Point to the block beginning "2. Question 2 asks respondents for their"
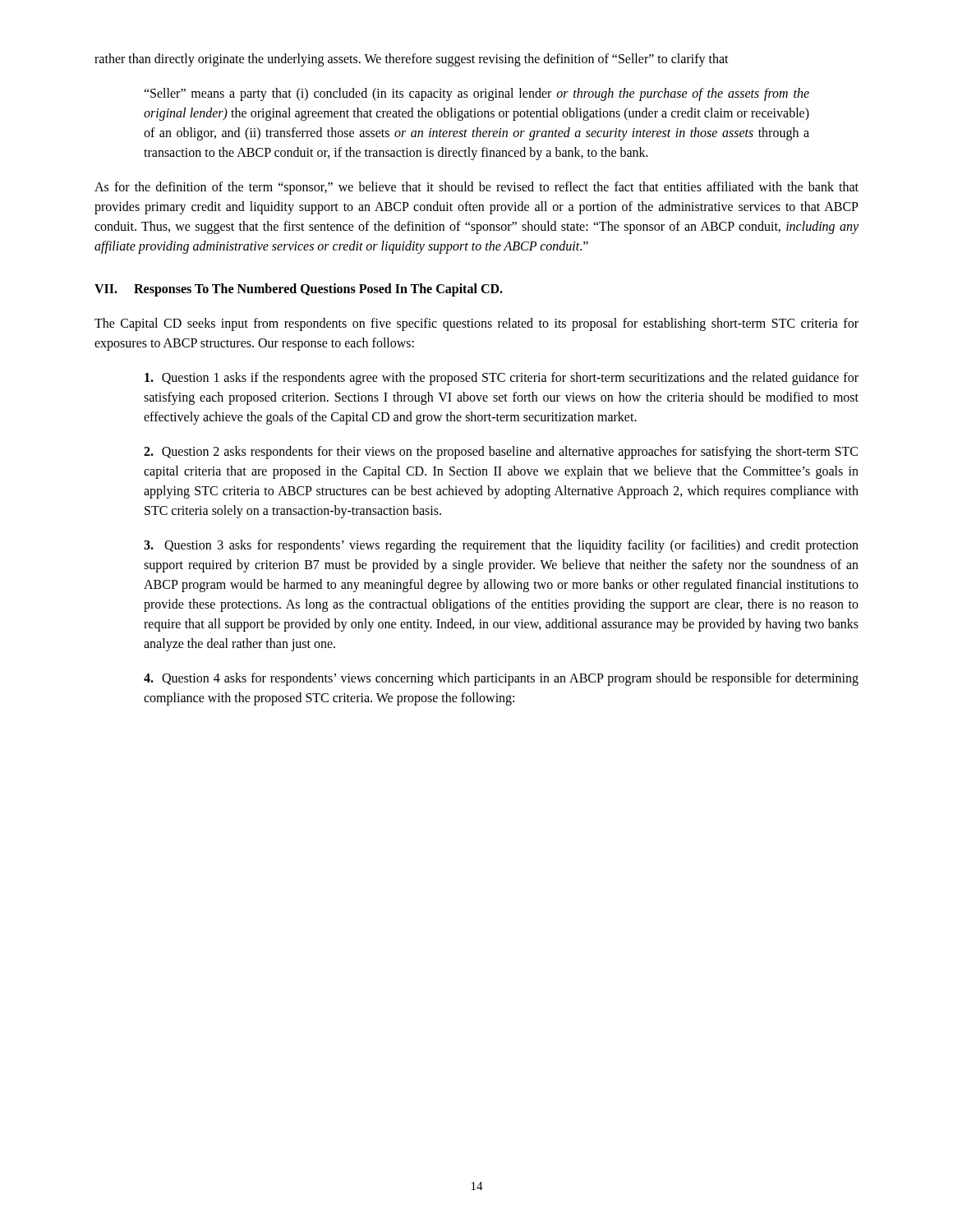This screenshot has height=1232, width=953. [x=501, y=481]
